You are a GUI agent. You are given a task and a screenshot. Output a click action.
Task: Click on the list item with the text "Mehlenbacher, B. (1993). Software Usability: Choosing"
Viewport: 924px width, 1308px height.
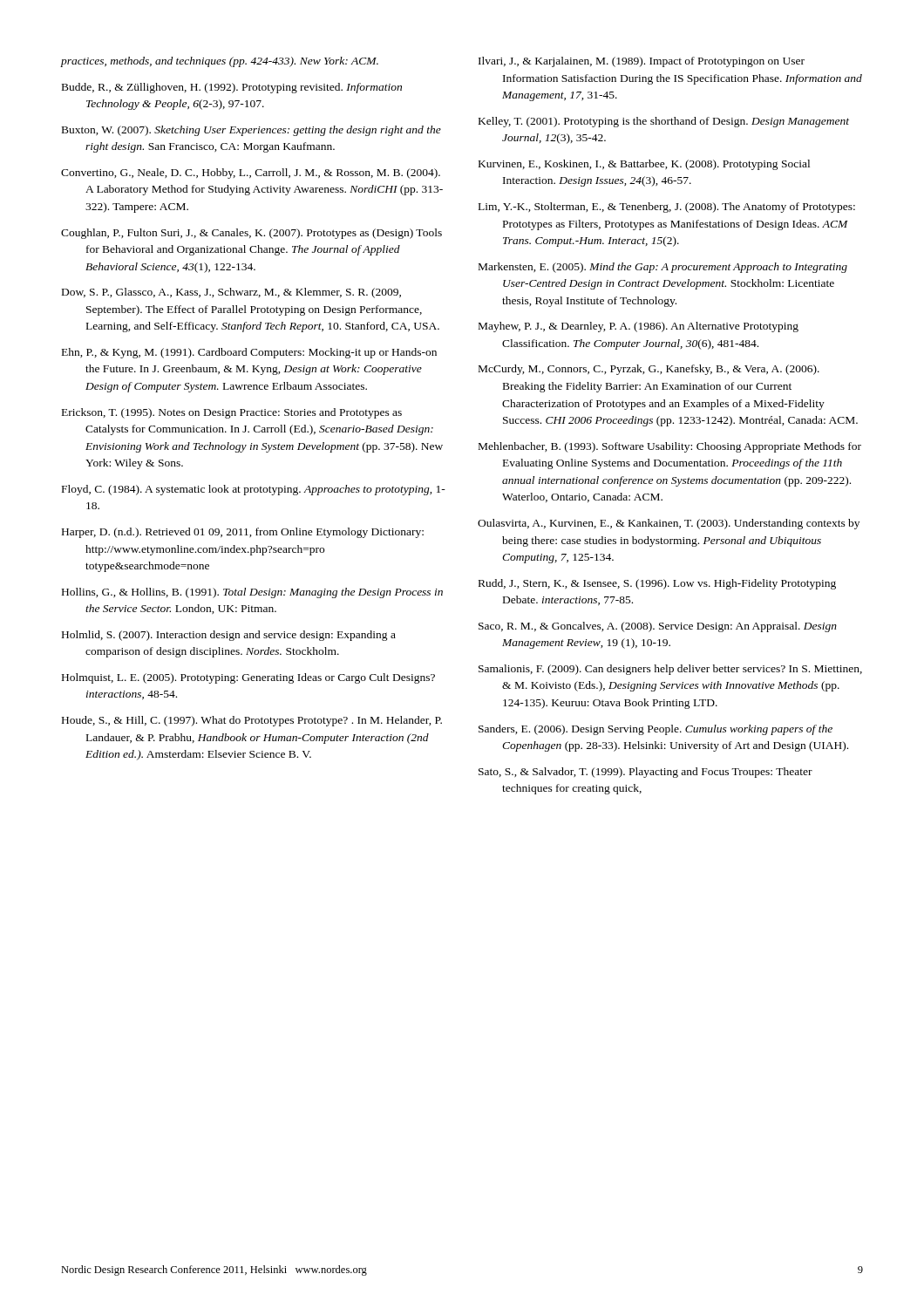point(669,471)
